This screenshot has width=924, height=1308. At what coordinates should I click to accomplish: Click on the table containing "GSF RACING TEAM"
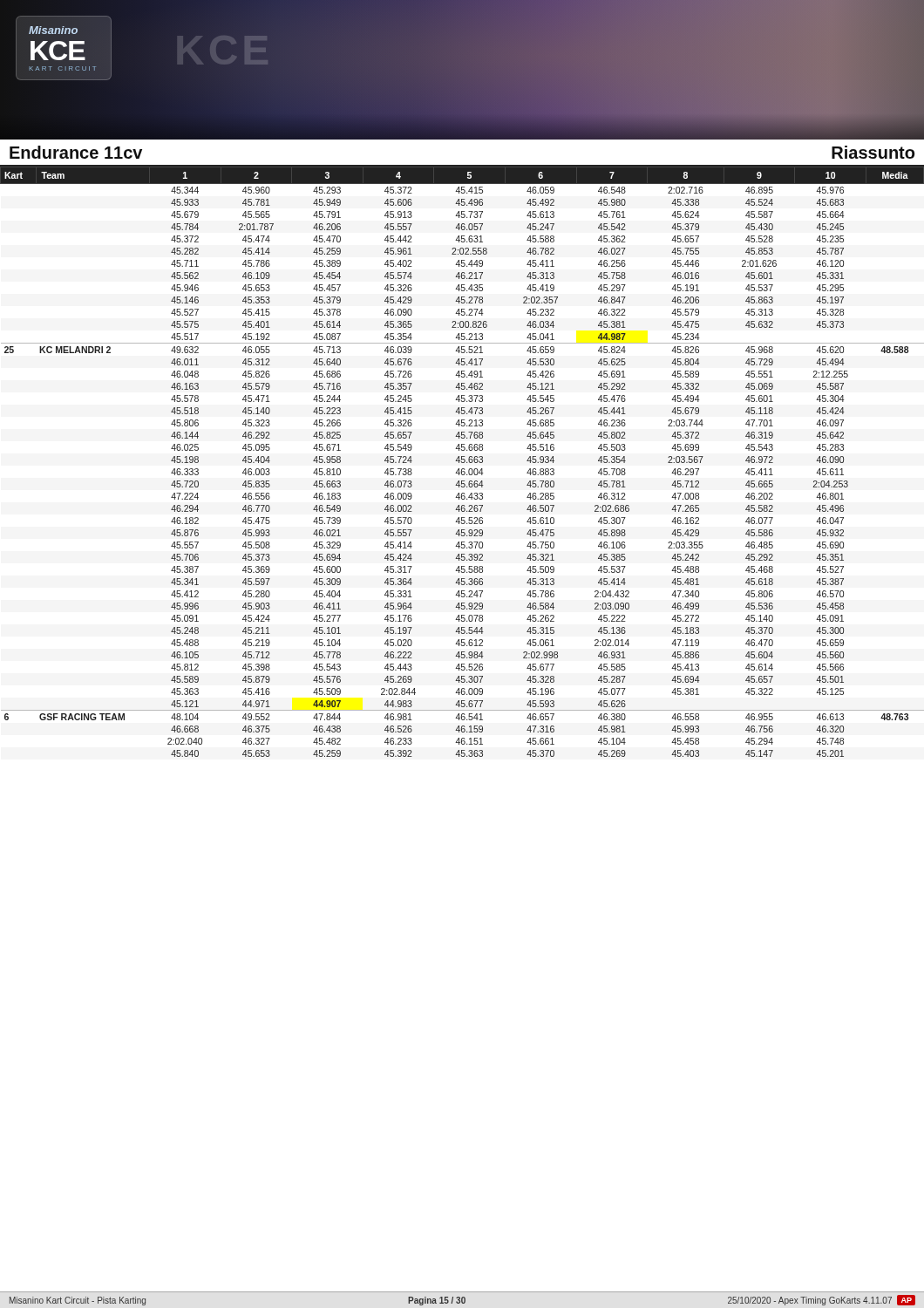(x=462, y=463)
